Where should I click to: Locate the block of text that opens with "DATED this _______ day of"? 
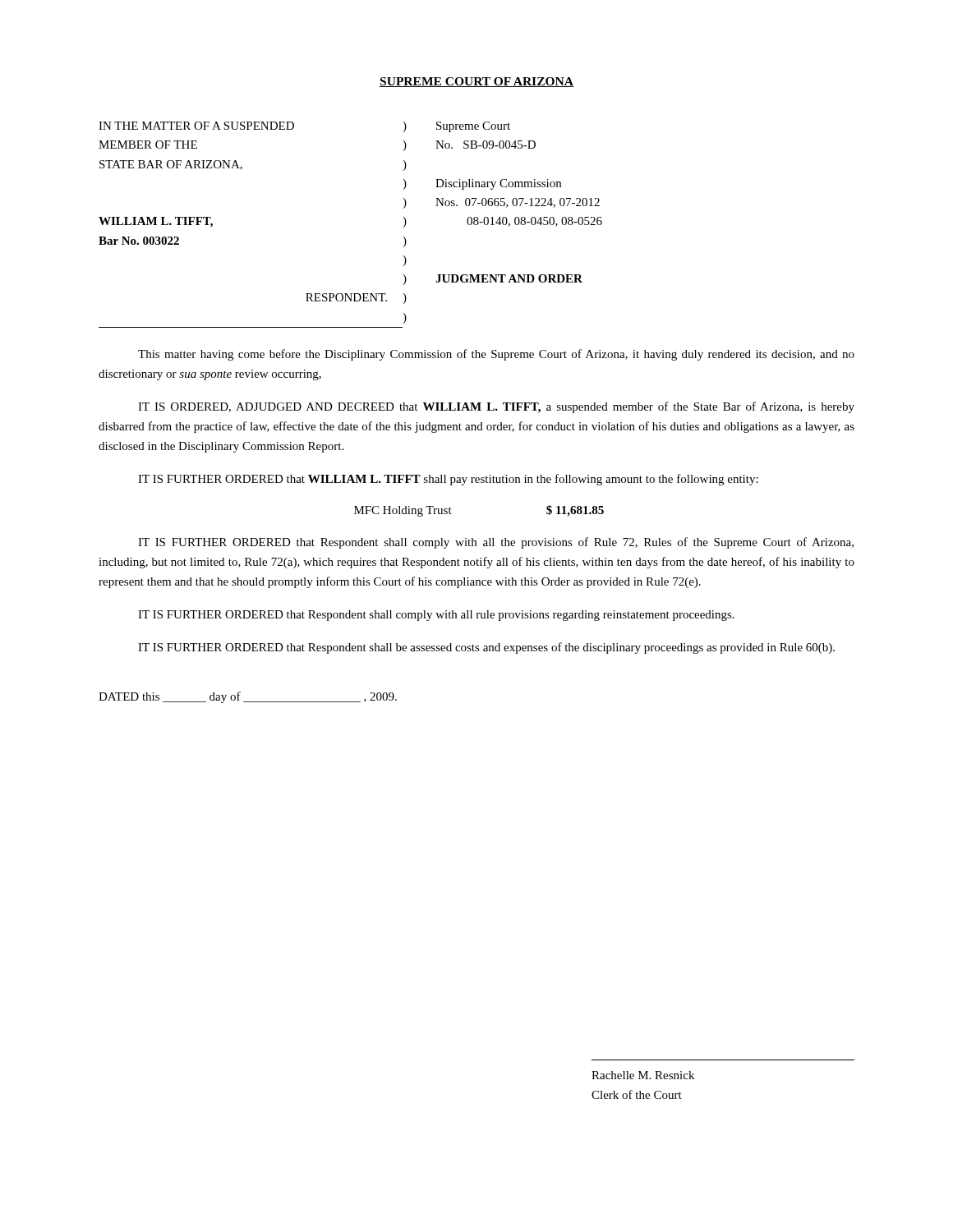(x=248, y=696)
